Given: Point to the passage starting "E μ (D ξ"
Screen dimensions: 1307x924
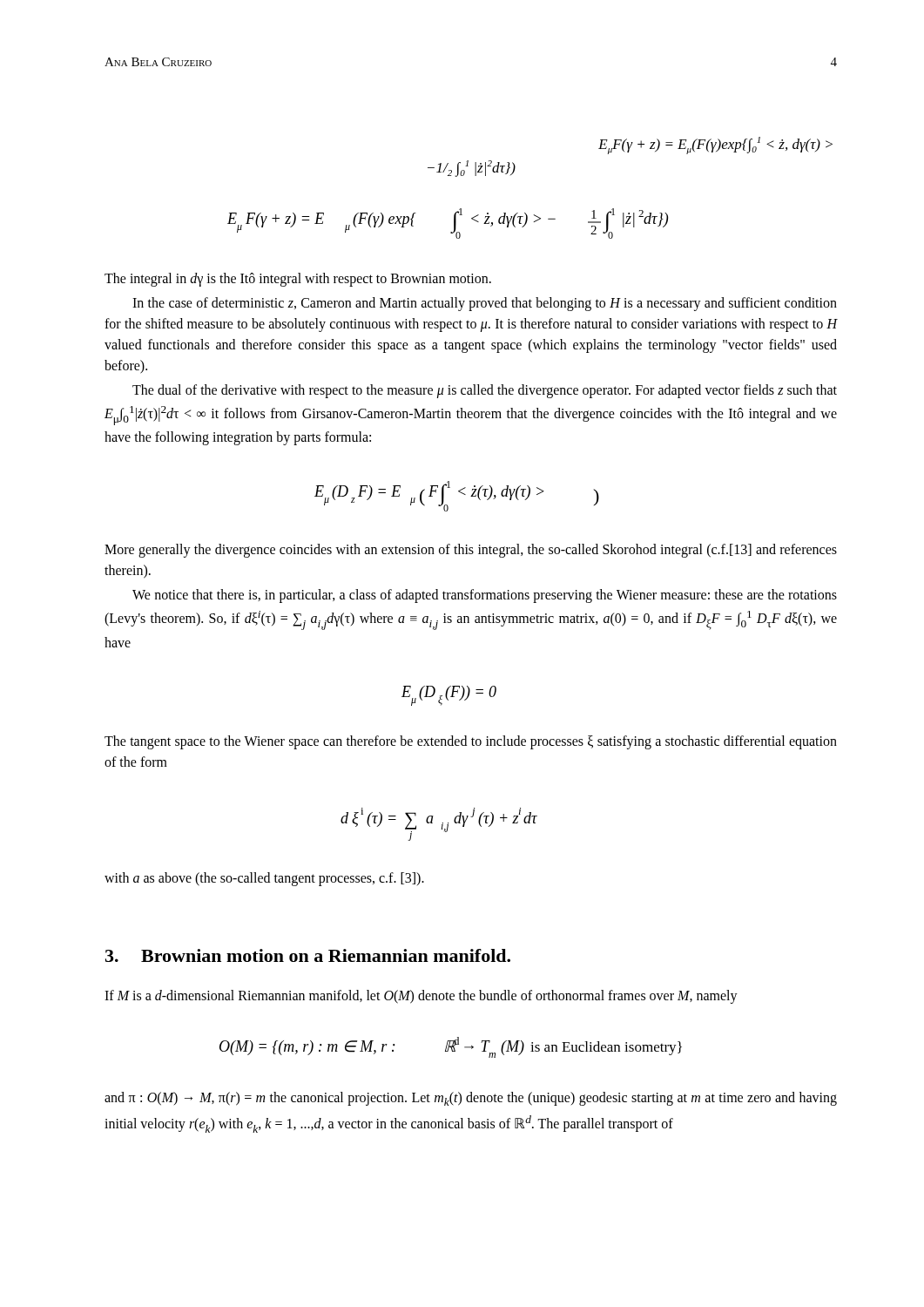Looking at the screenshot, I should [471, 689].
